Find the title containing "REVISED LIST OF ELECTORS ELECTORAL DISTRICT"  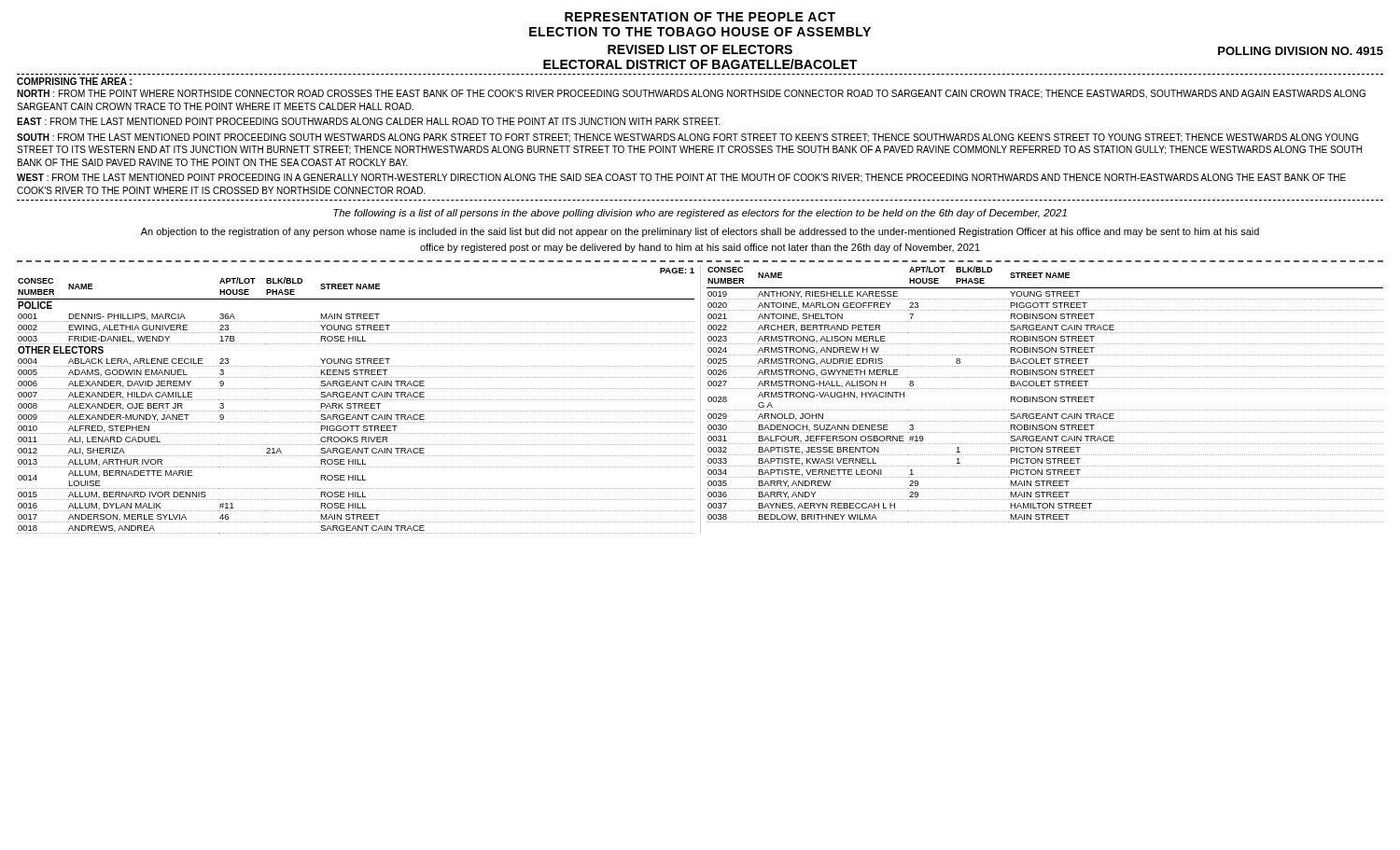point(700,57)
